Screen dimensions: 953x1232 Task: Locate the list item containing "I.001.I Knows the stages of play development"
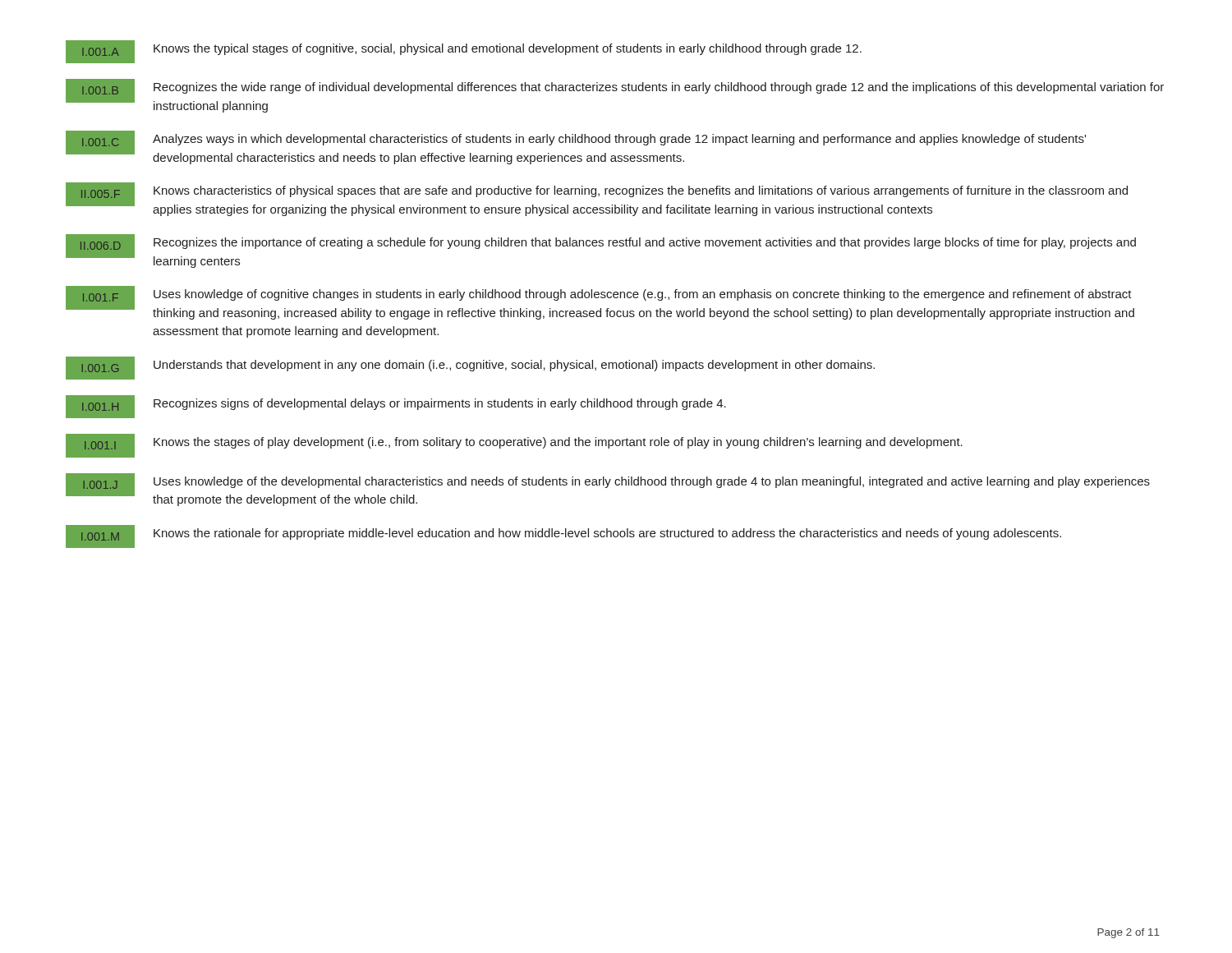point(616,445)
